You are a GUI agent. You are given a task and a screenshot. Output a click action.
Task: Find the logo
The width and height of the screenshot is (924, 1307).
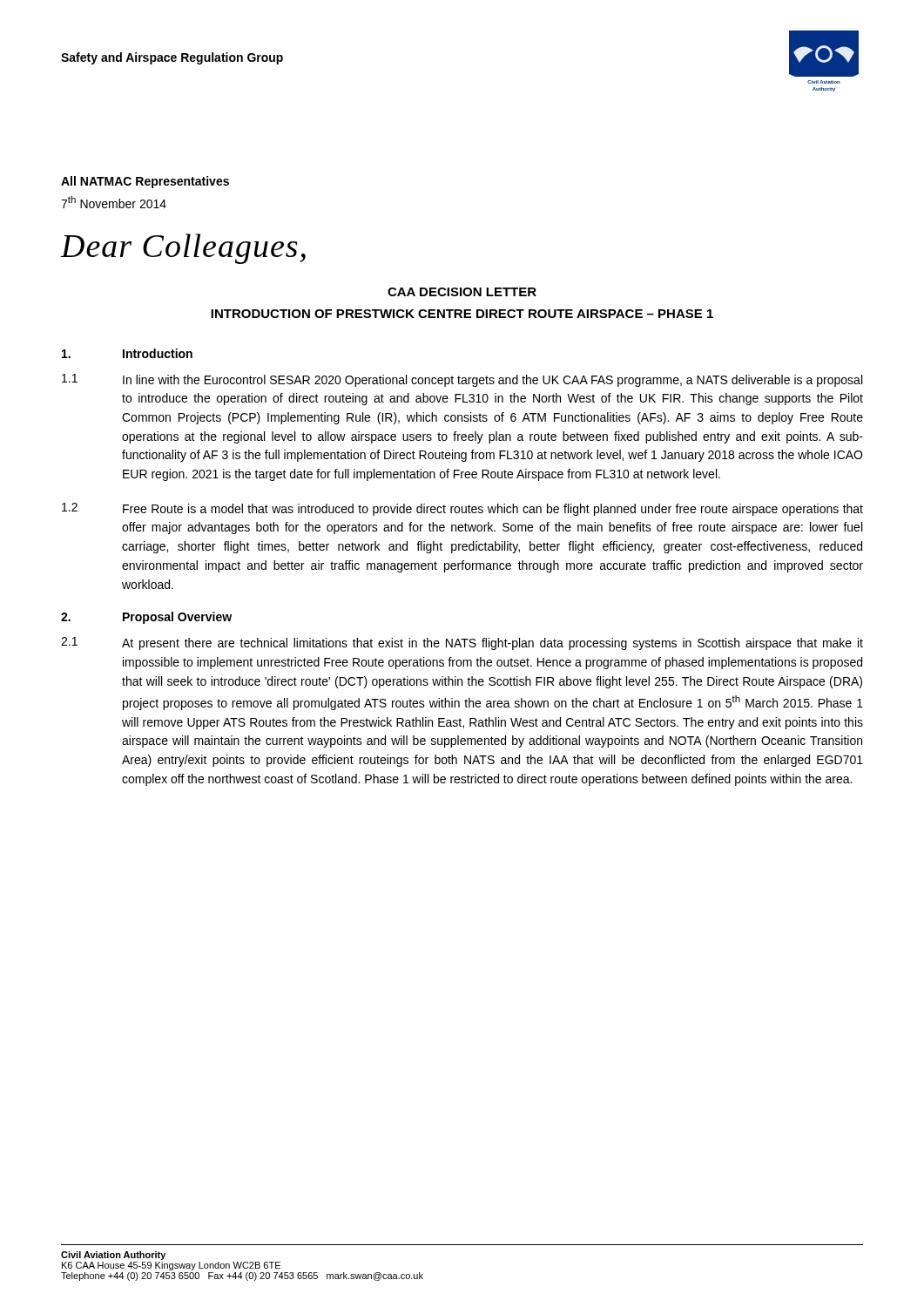[x=824, y=59]
